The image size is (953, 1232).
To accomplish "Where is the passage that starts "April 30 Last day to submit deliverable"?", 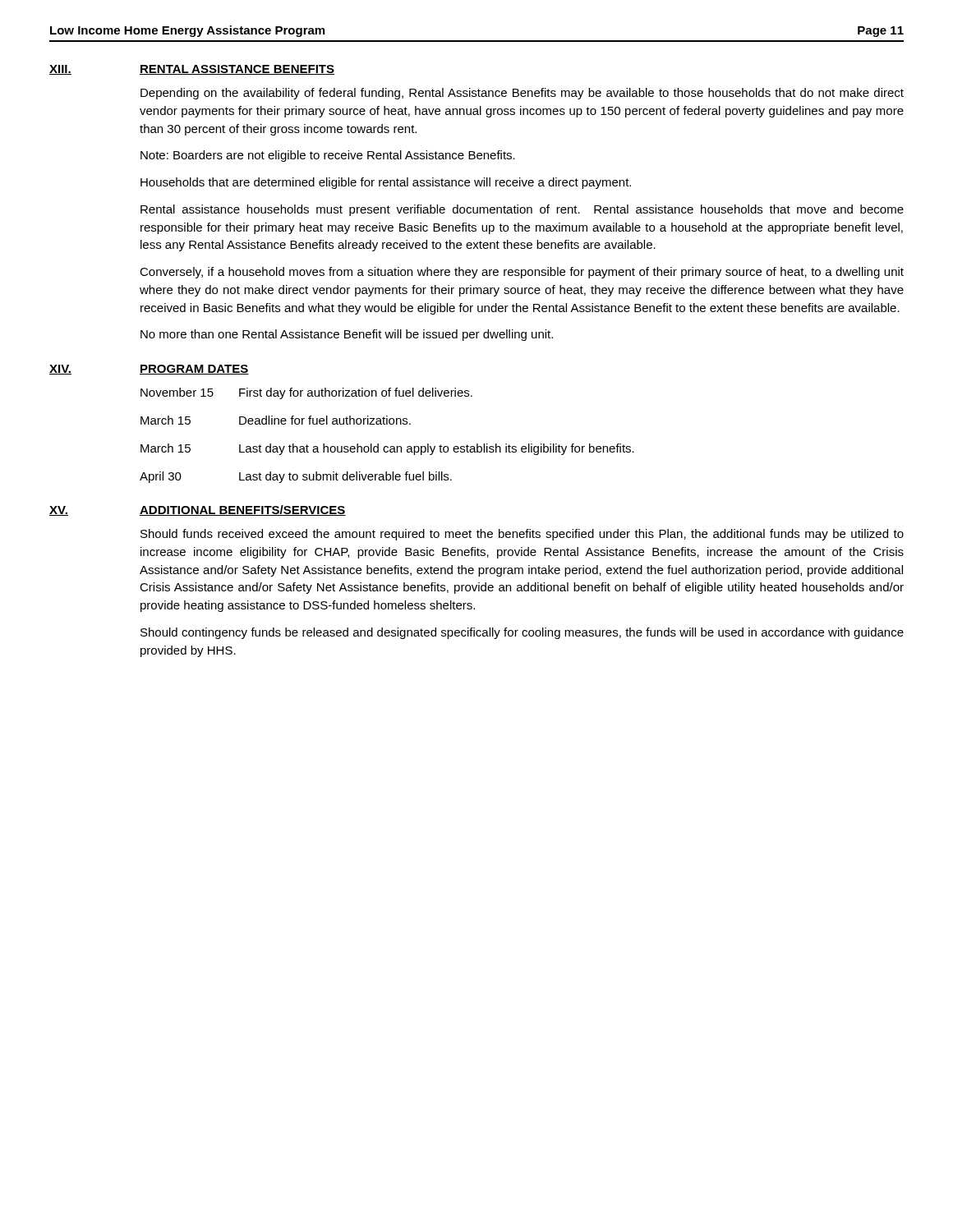I will pos(296,477).
